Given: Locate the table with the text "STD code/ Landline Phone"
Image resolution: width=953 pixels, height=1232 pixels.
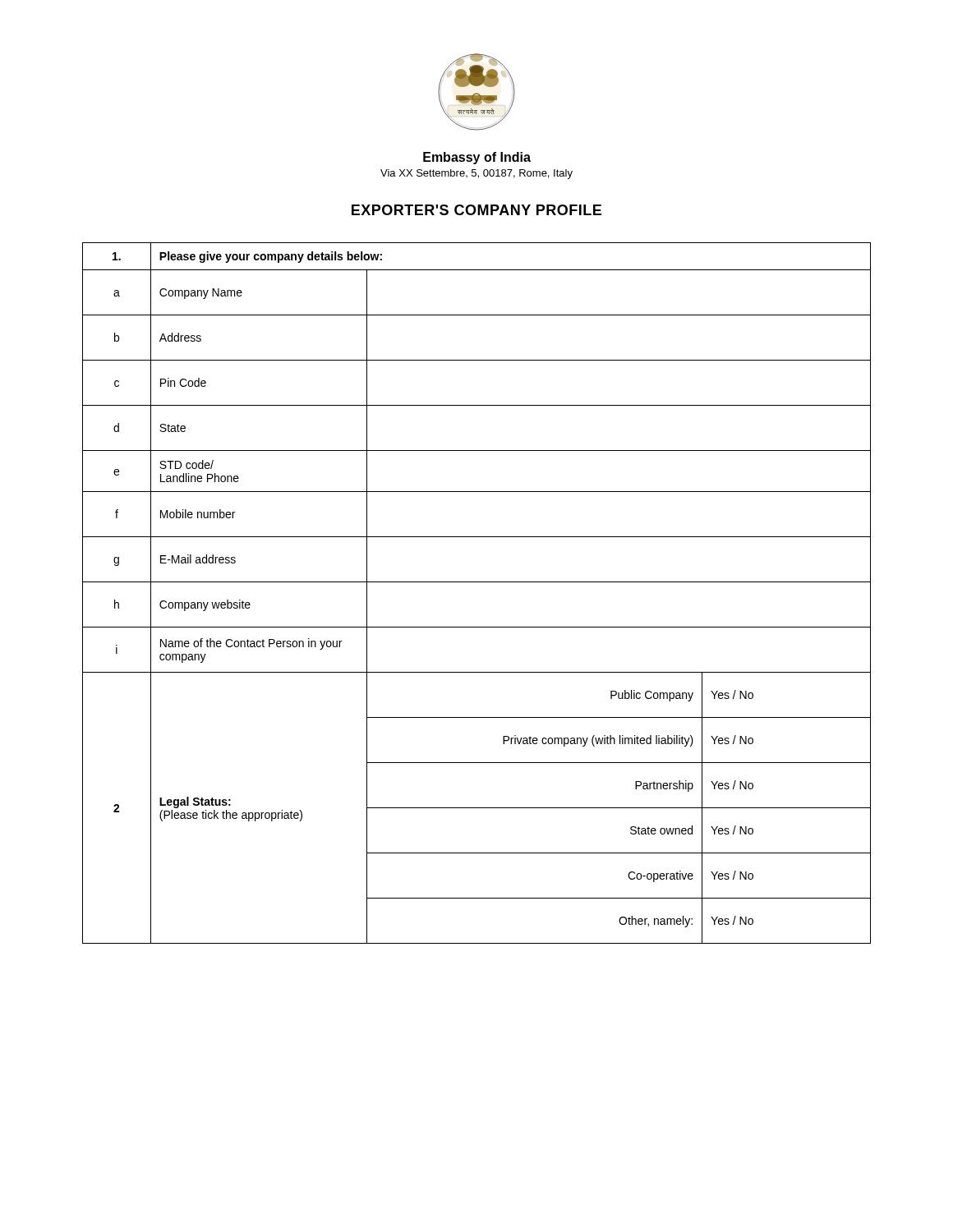Looking at the screenshot, I should point(476,593).
